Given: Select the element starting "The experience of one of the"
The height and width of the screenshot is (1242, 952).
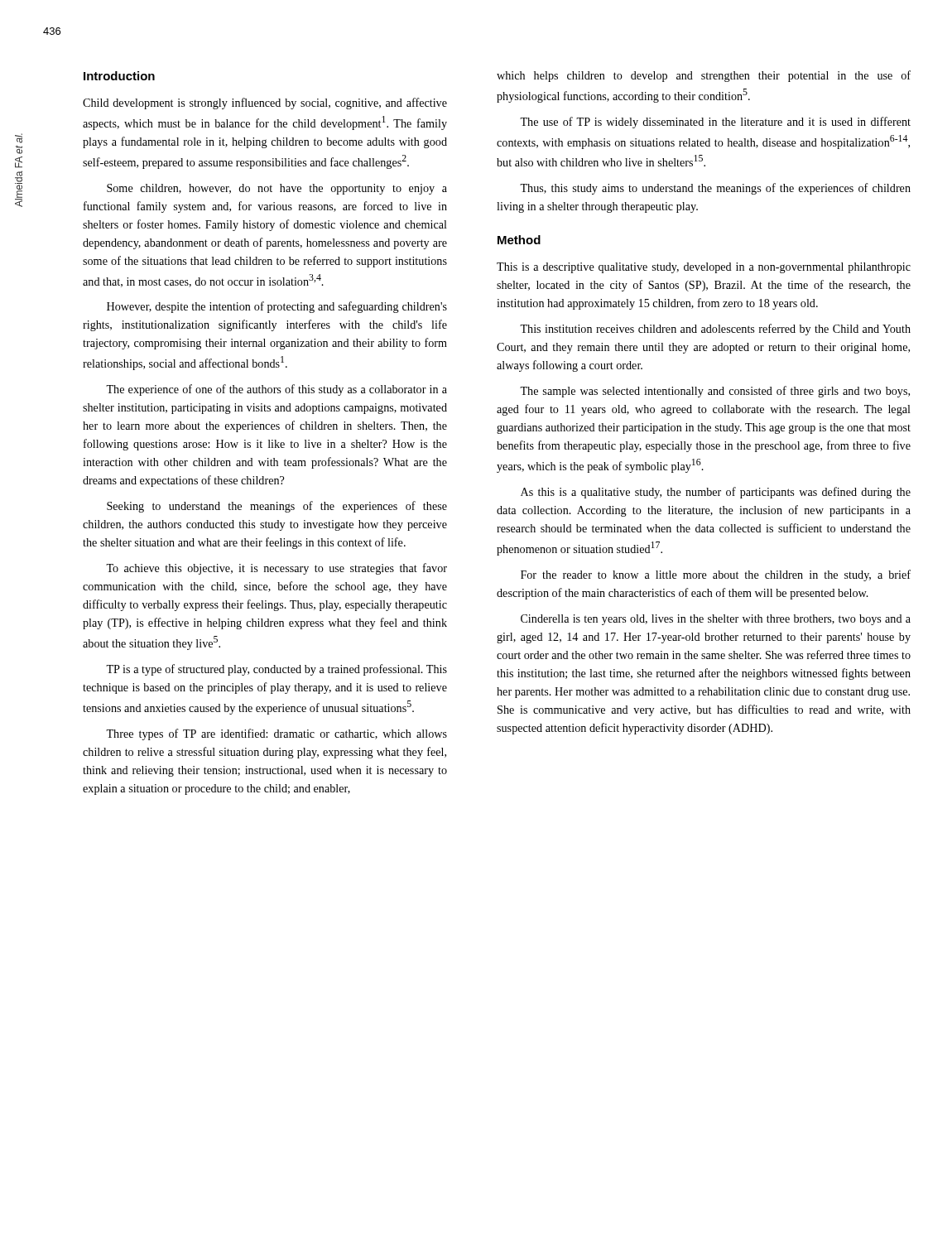Looking at the screenshot, I should click(x=265, y=435).
